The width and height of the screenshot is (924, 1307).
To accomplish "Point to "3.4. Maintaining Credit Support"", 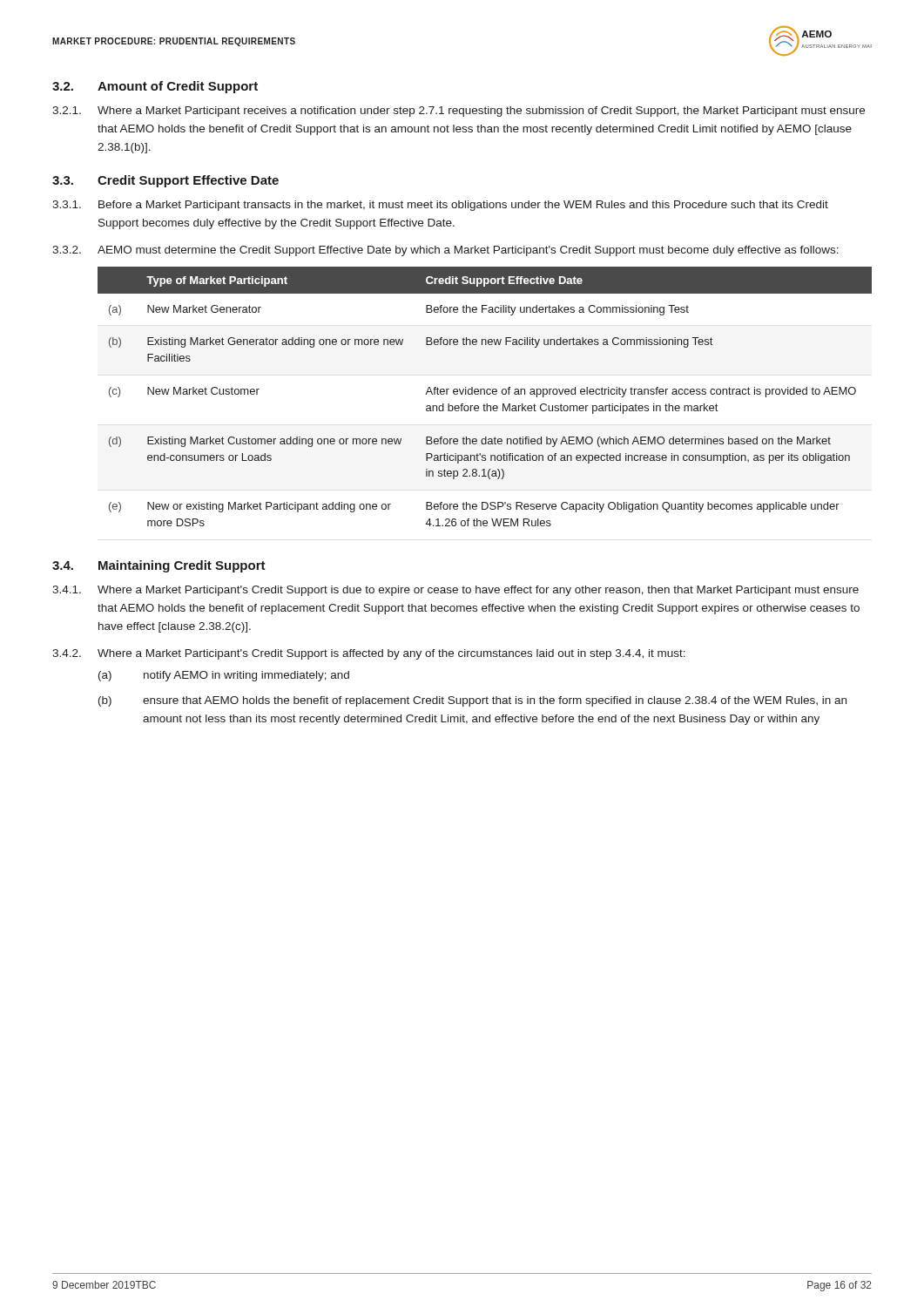I will coord(159,565).
